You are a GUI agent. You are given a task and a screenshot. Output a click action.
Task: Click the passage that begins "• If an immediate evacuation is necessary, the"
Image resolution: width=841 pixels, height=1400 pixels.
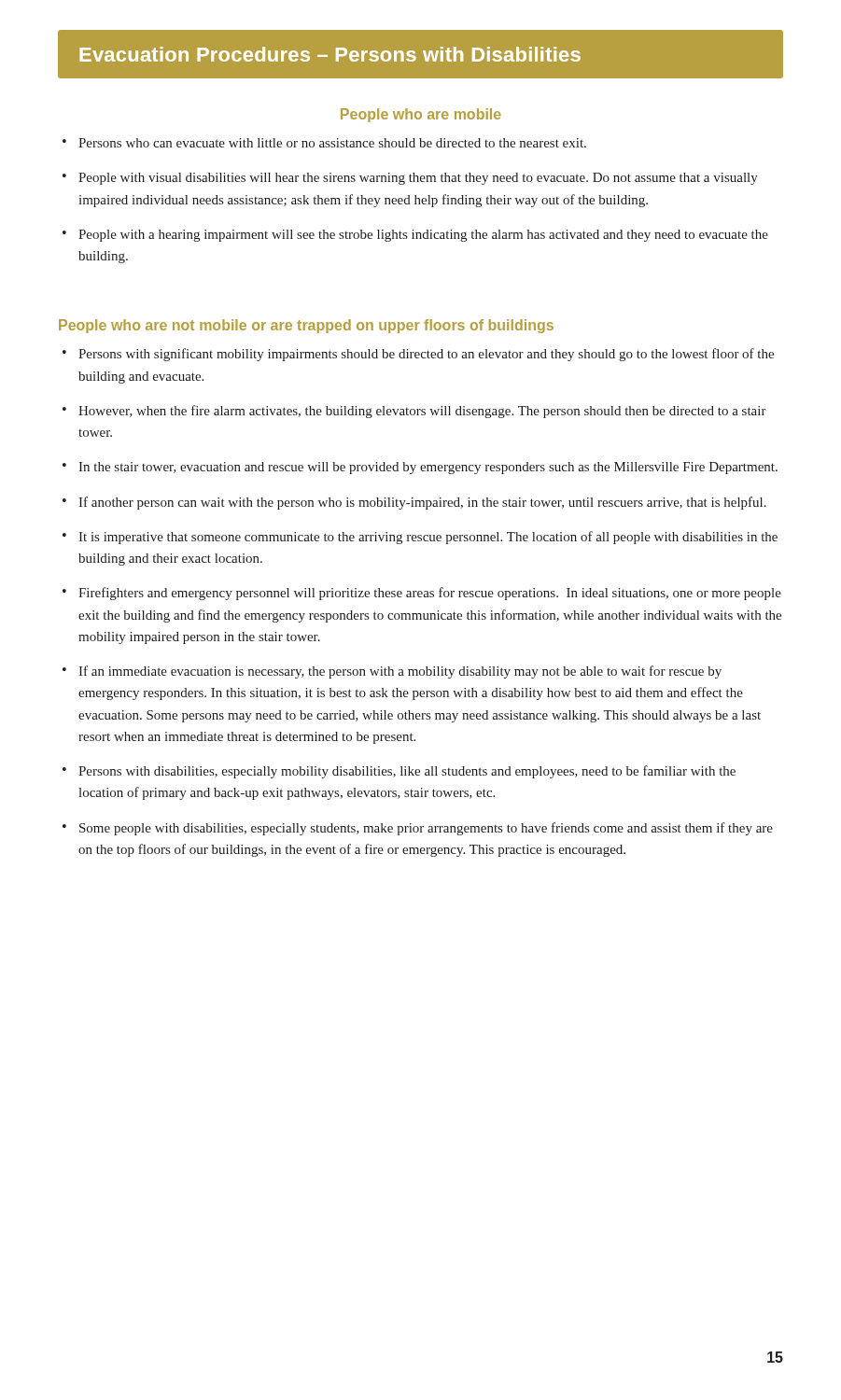(x=422, y=704)
